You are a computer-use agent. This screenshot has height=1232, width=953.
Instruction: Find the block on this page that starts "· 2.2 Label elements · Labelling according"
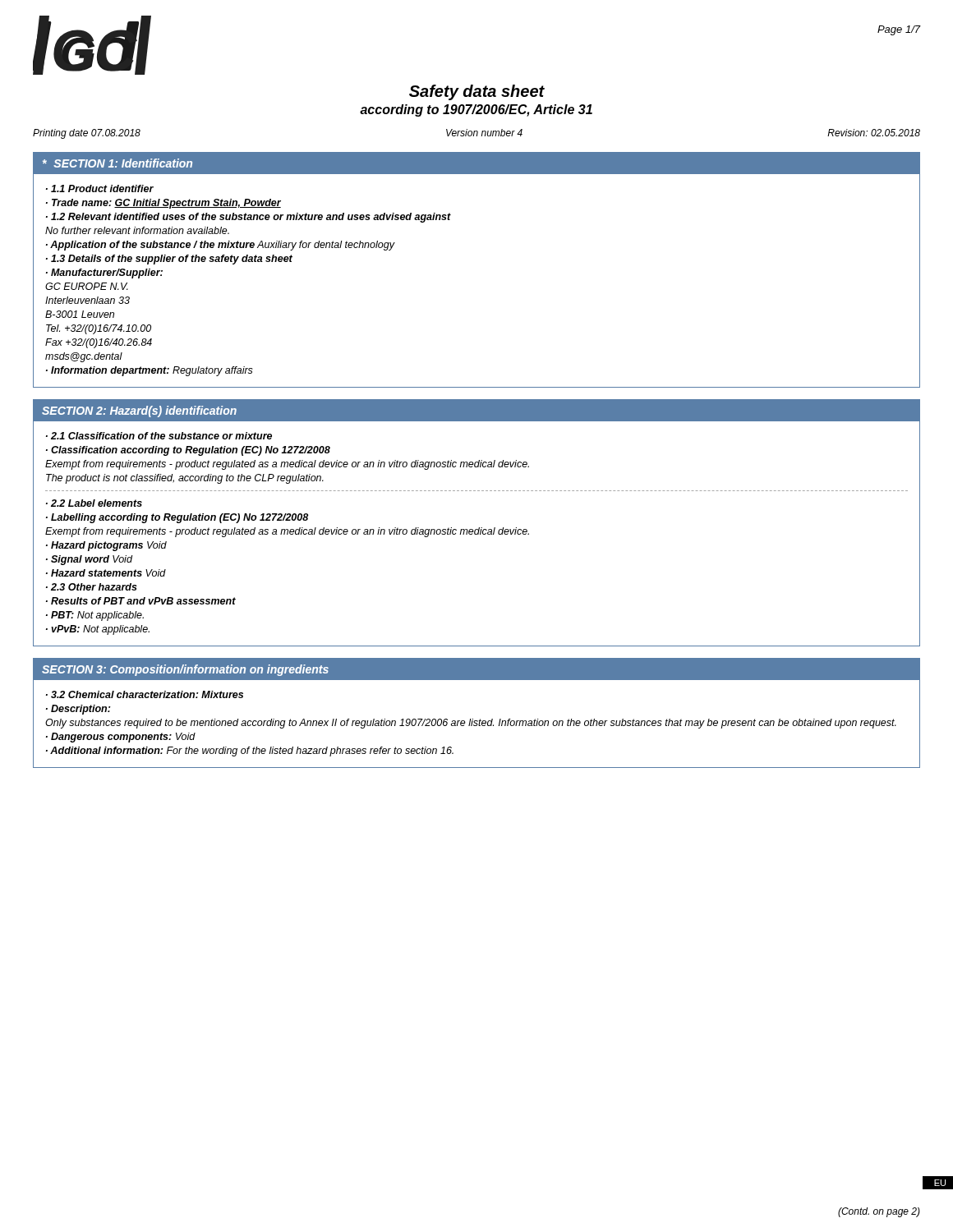[x=94, y=503]
